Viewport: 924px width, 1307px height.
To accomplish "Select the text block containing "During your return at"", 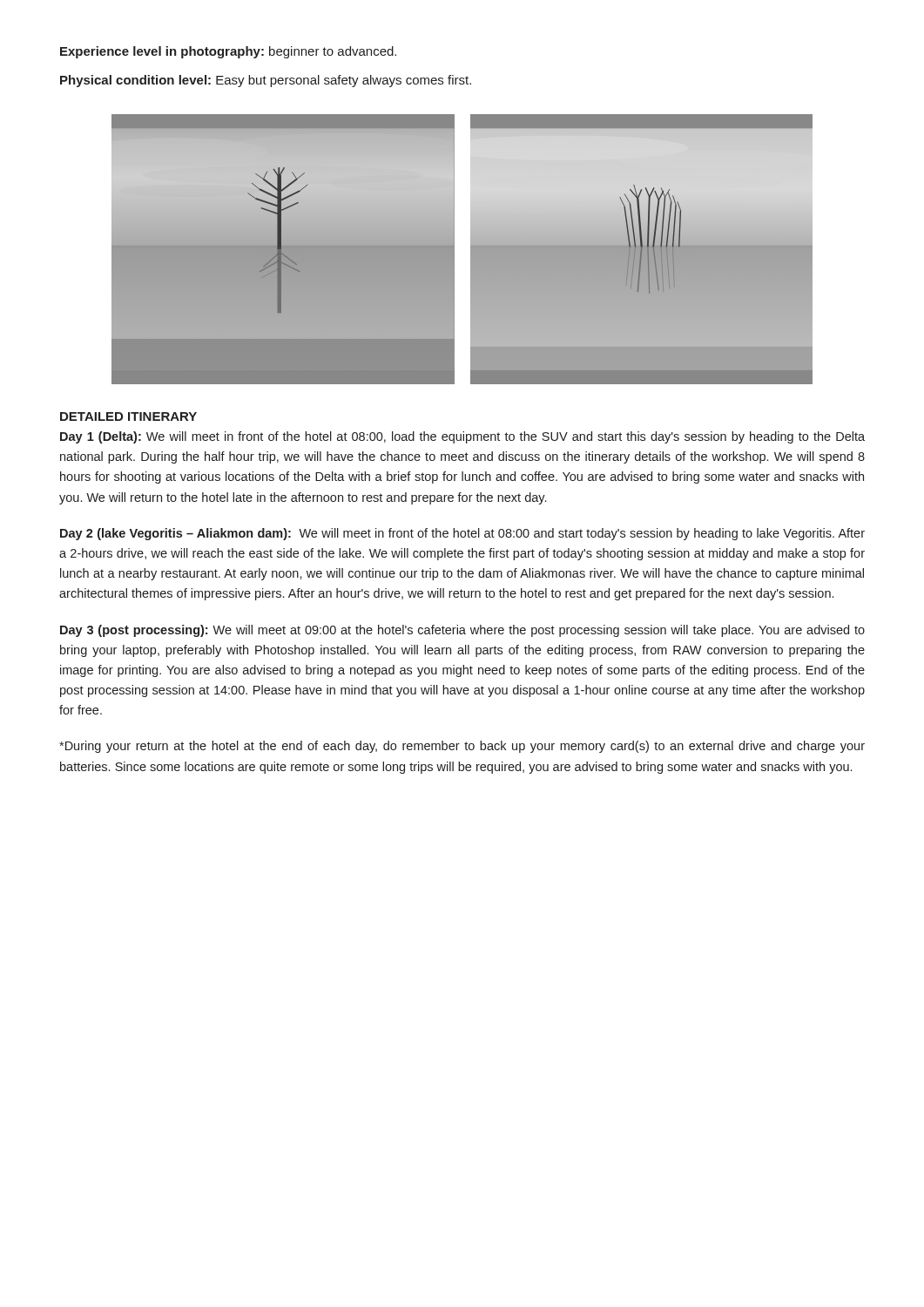I will pyautogui.click(x=462, y=756).
